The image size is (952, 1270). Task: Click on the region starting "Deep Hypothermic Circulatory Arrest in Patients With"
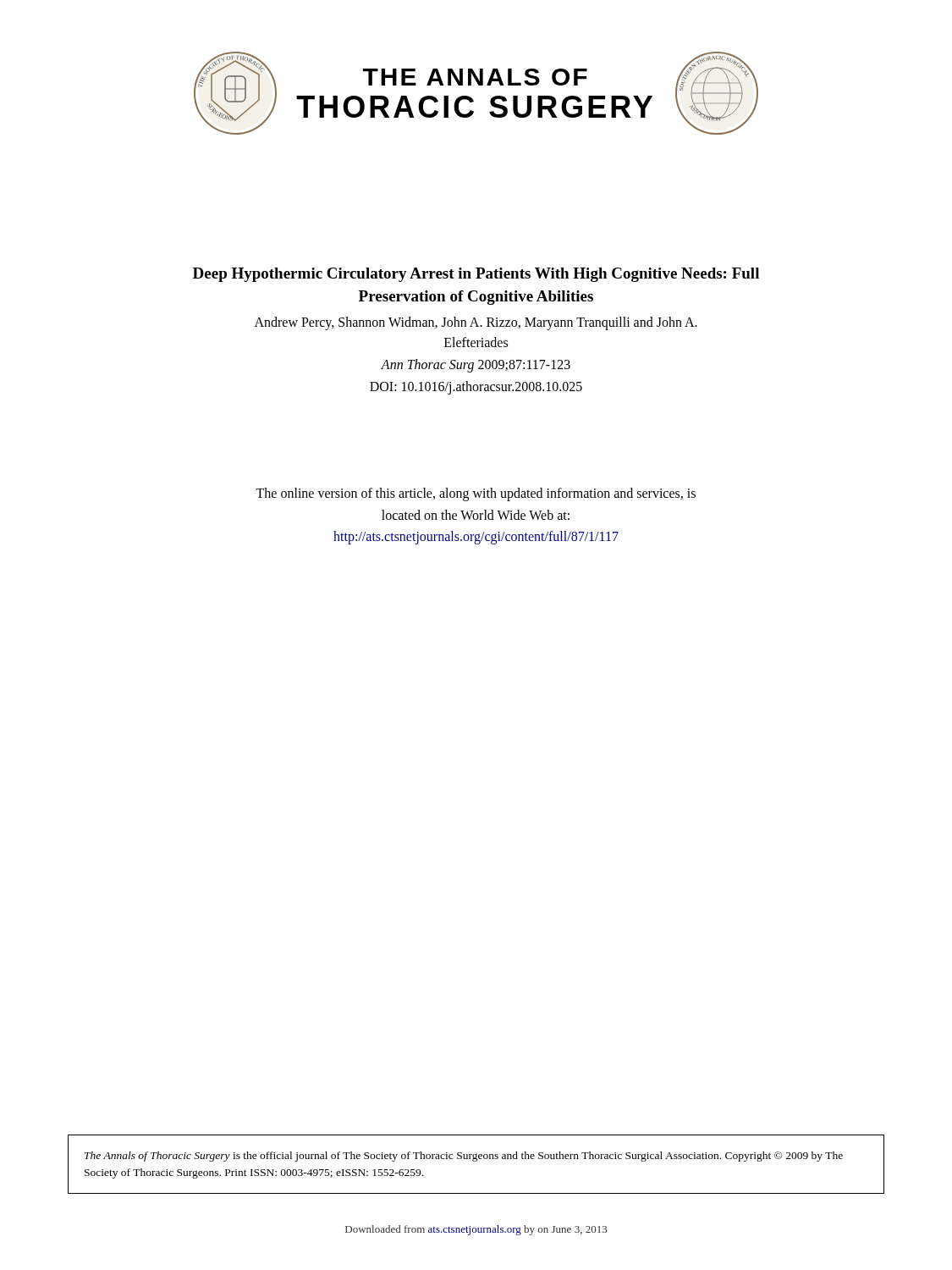[x=476, y=284]
